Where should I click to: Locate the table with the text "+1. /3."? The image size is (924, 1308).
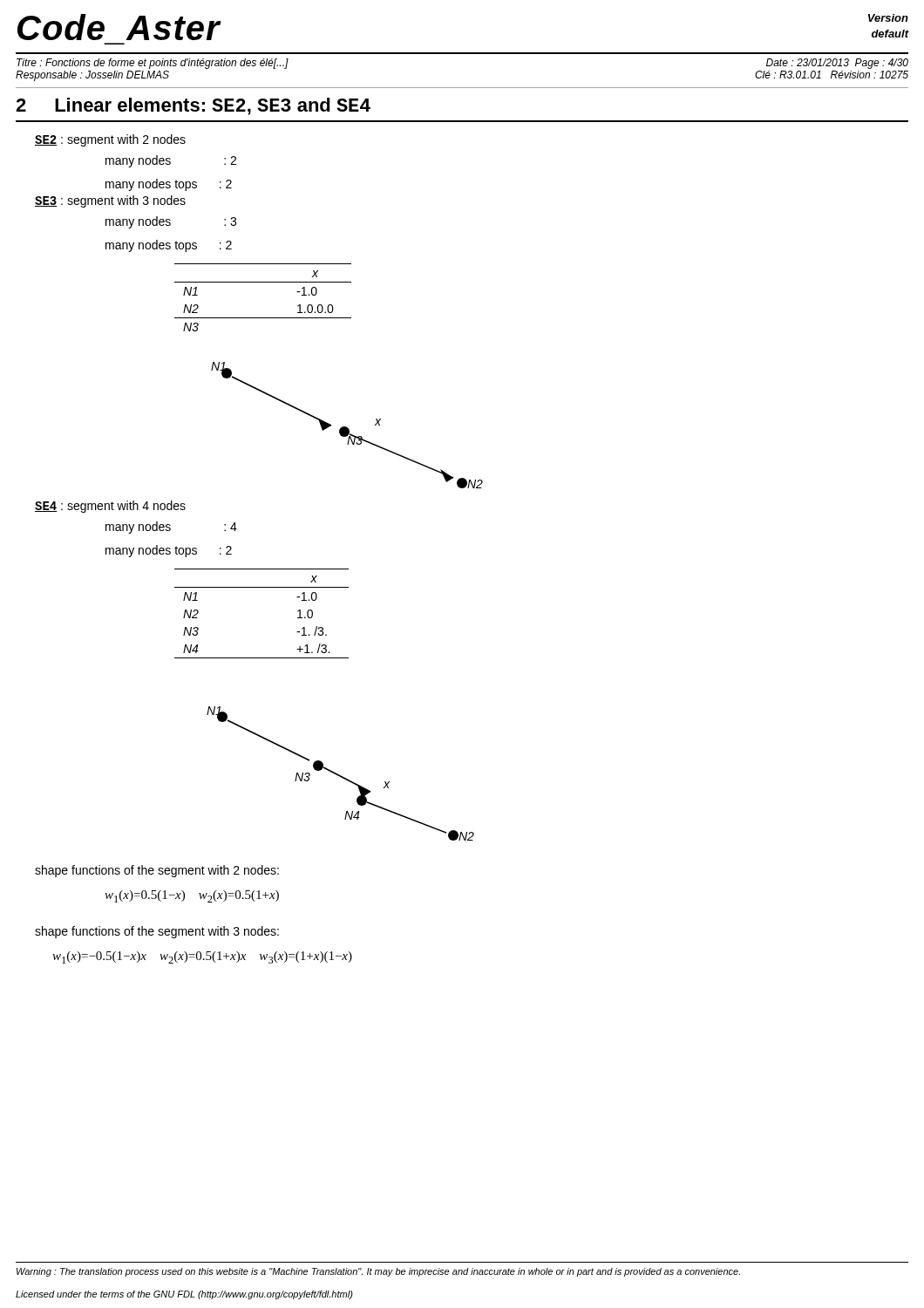(262, 613)
